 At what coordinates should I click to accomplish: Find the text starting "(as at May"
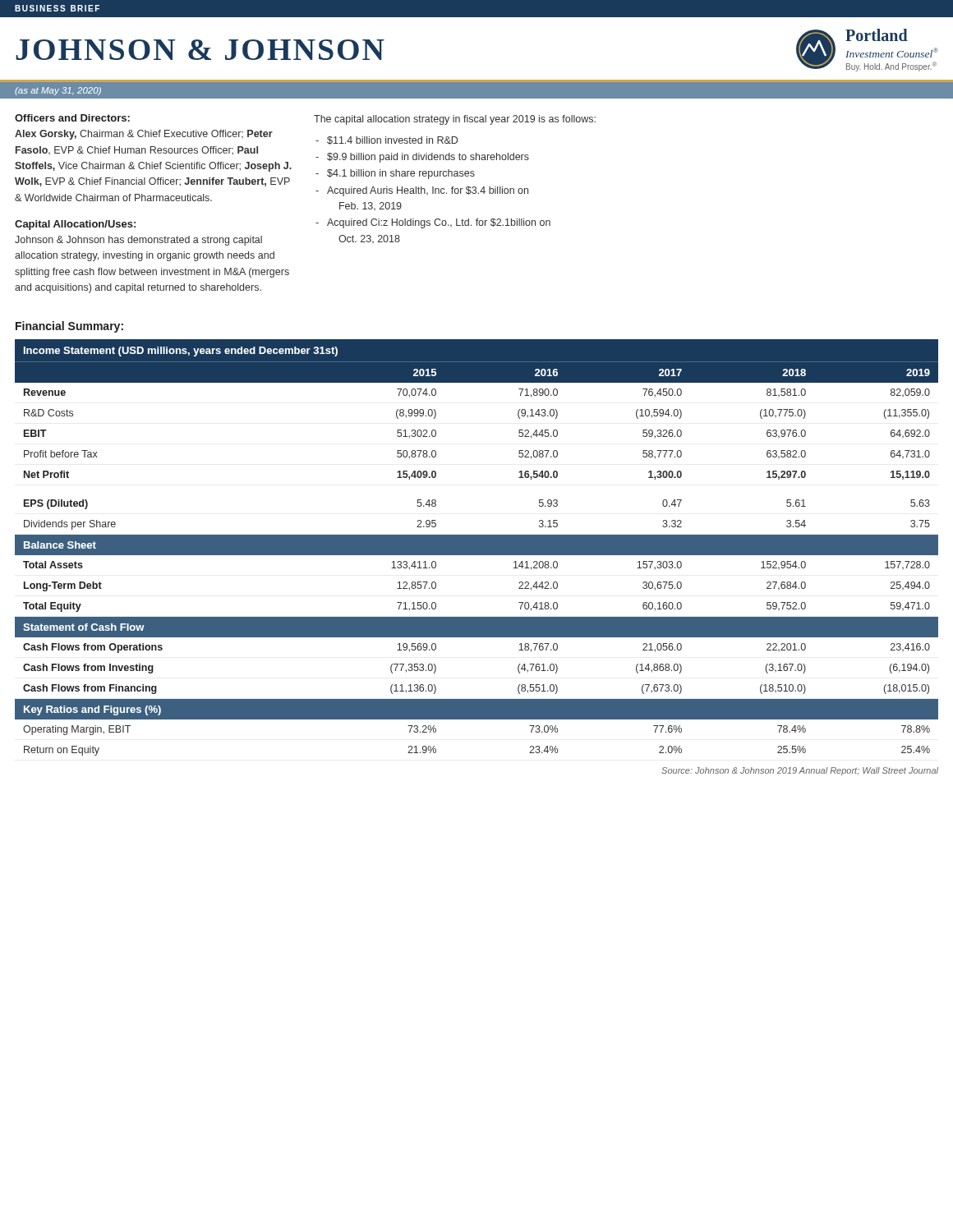click(58, 91)
